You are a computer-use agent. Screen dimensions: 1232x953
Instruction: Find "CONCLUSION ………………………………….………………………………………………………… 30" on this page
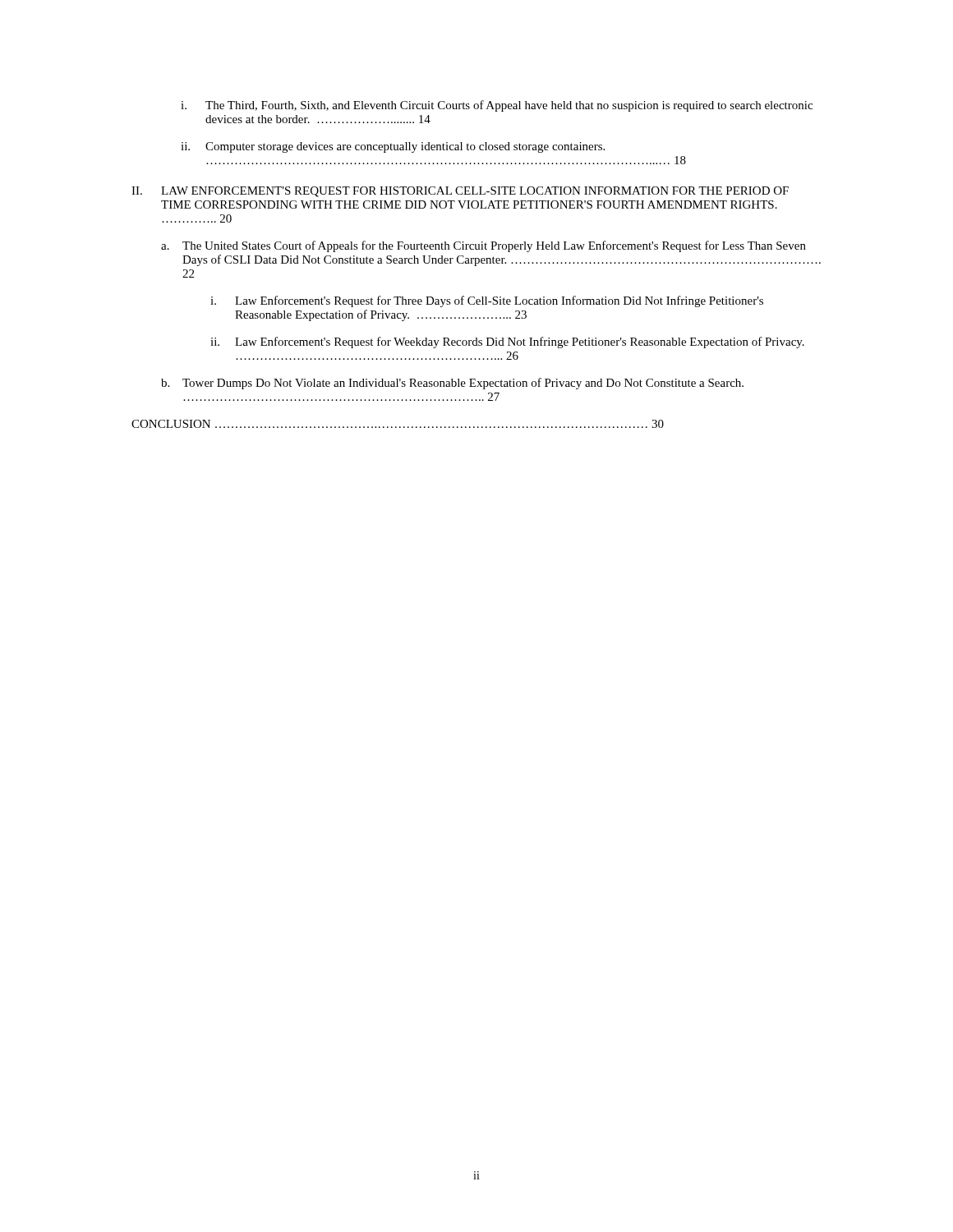(476, 424)
